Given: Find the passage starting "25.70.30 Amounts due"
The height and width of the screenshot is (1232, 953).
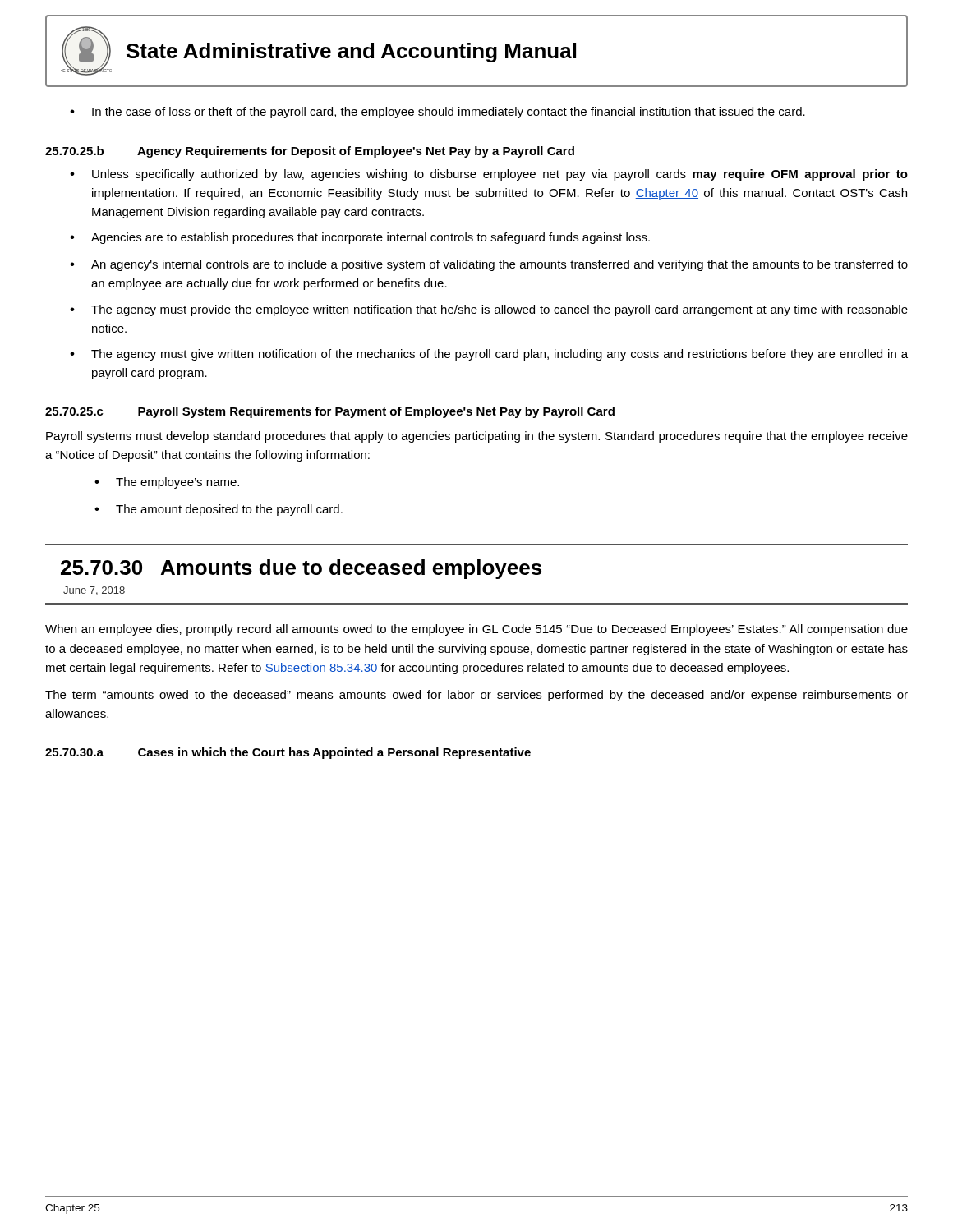Looking at the screenshot, I should 301,568.
